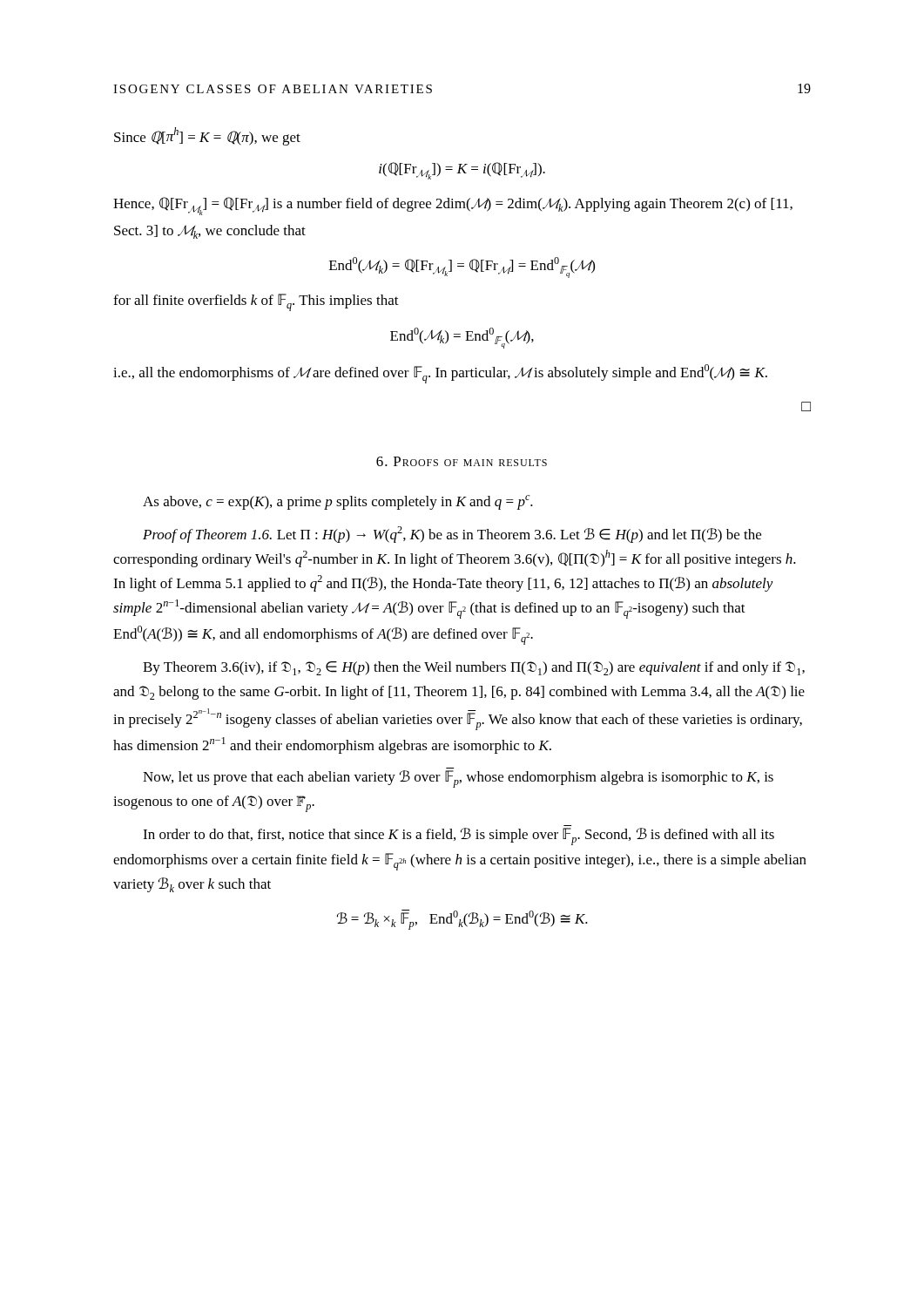Locate the passage starting "i.e., all the endomorphisms of 𝓜 are"

point(441,372)
